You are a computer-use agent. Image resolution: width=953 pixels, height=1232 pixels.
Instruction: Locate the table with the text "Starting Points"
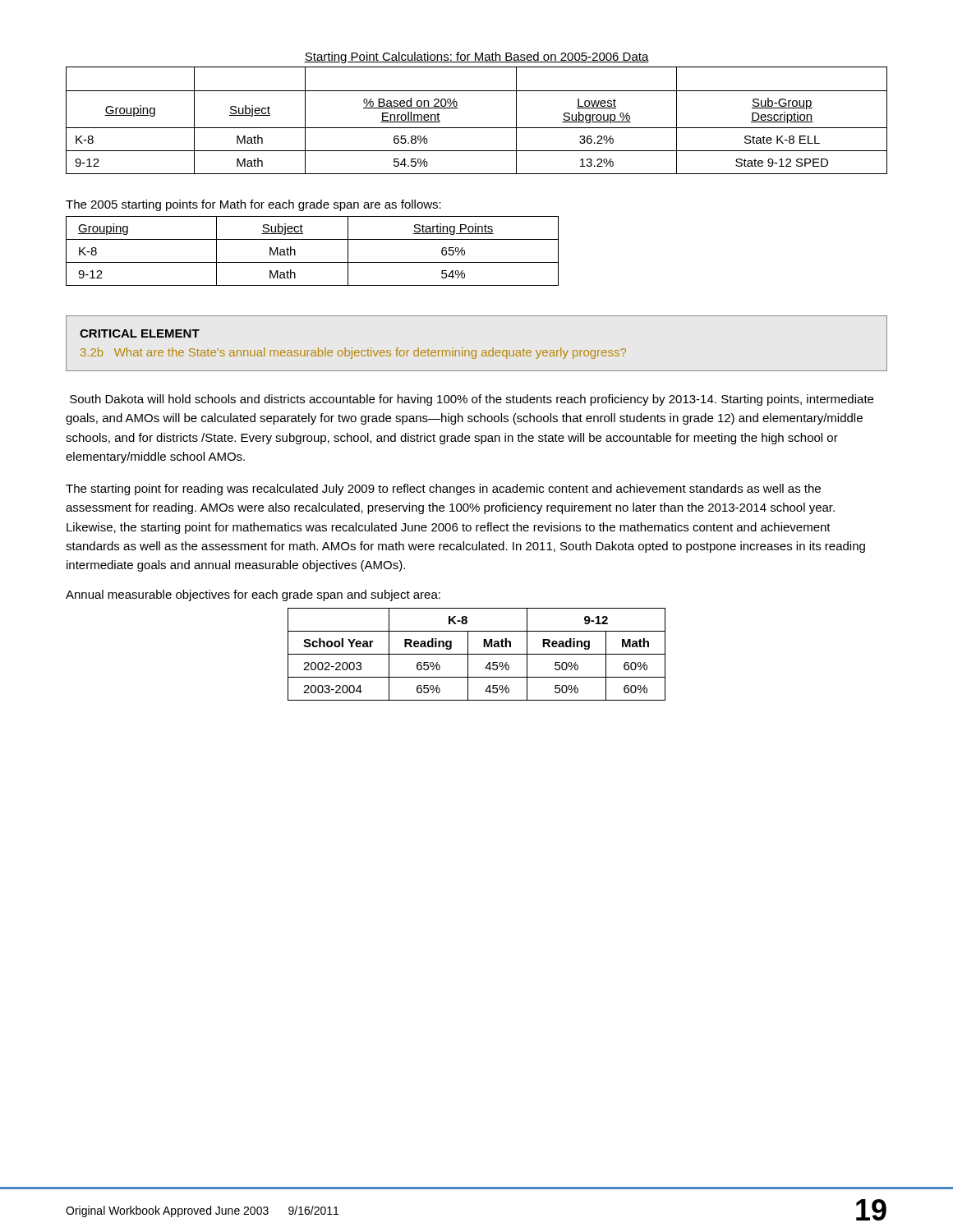476,251
